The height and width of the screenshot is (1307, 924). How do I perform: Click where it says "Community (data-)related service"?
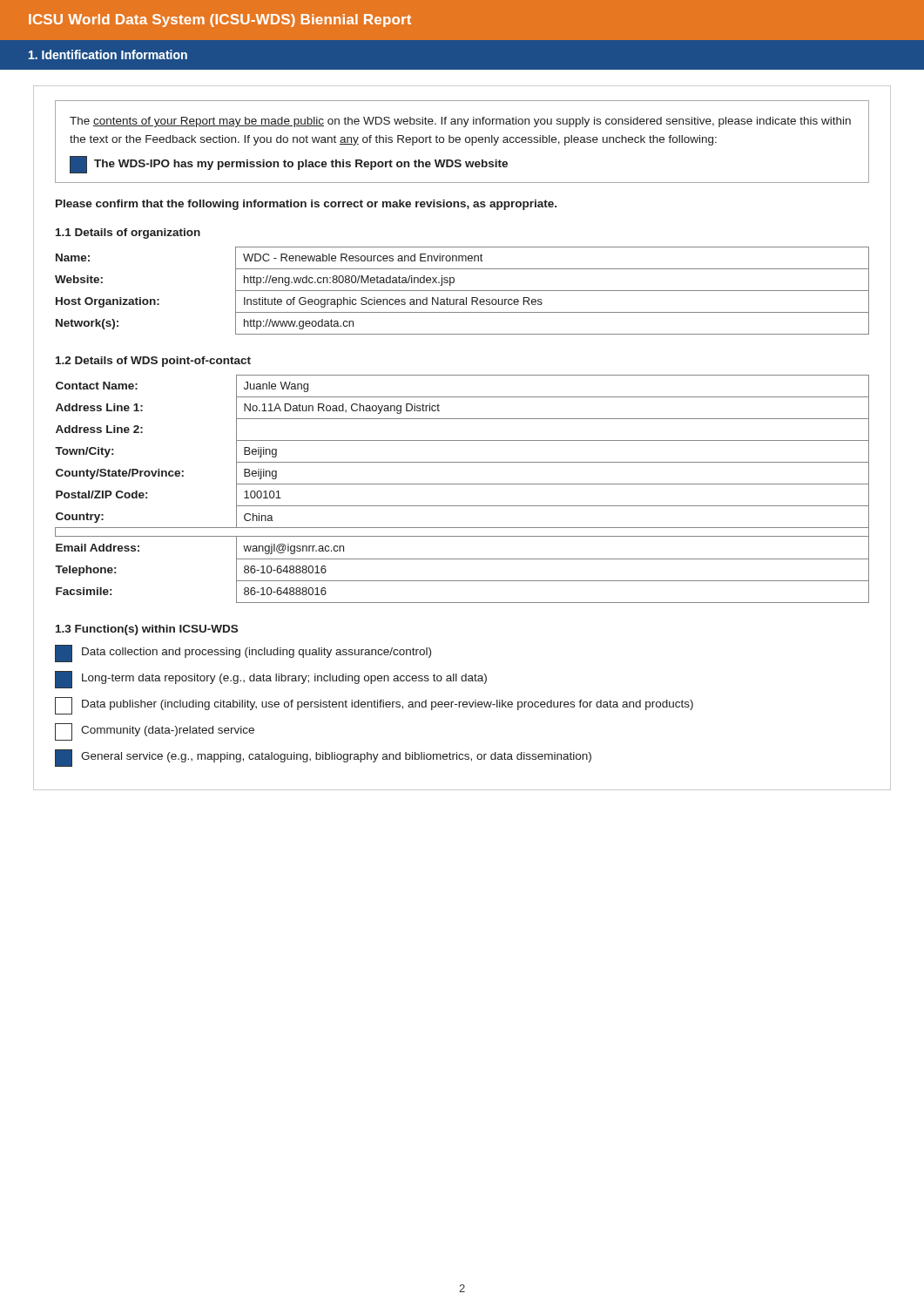[155, 732]
